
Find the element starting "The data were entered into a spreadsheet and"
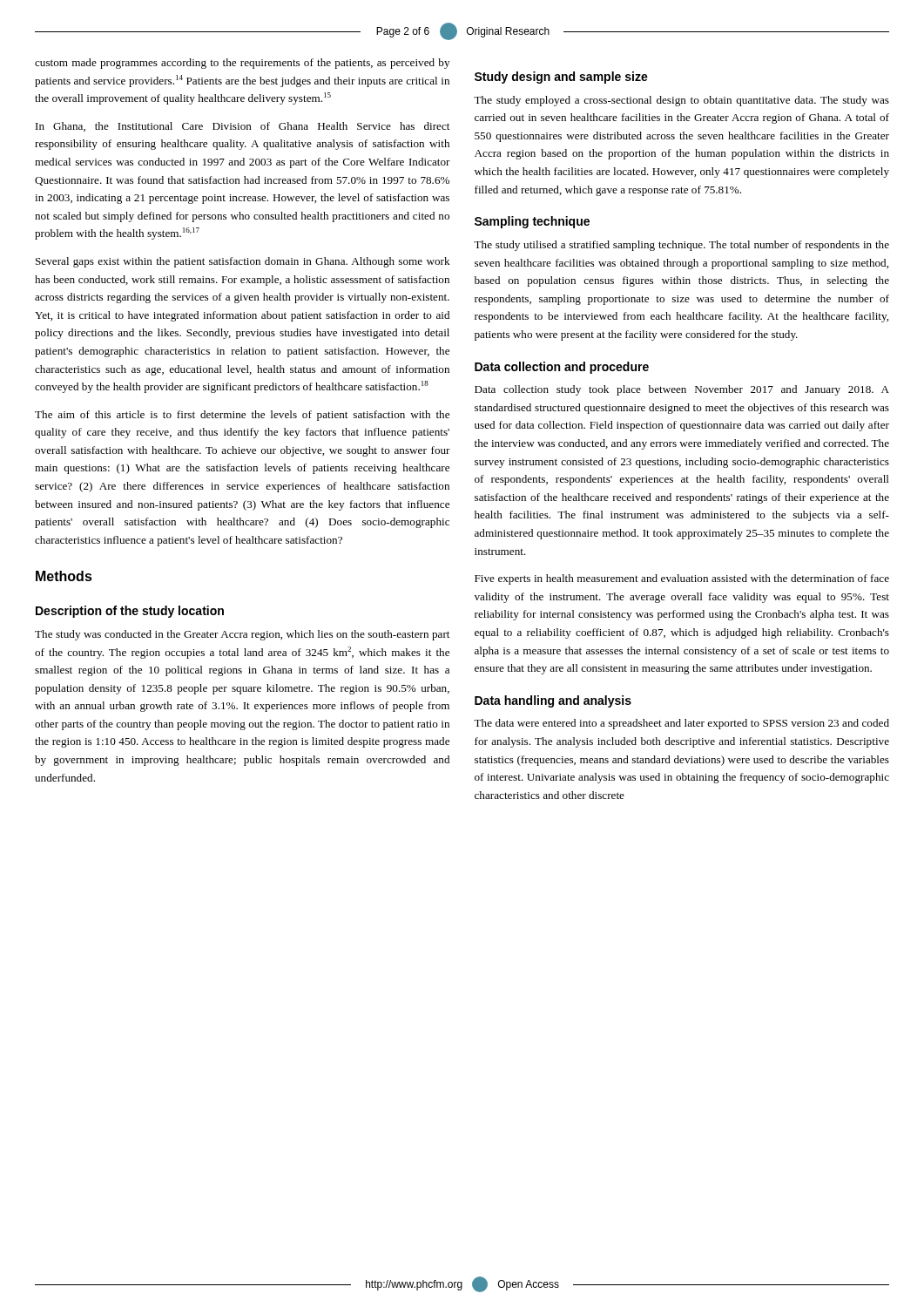pyautogui.click(x=682, y=759)
